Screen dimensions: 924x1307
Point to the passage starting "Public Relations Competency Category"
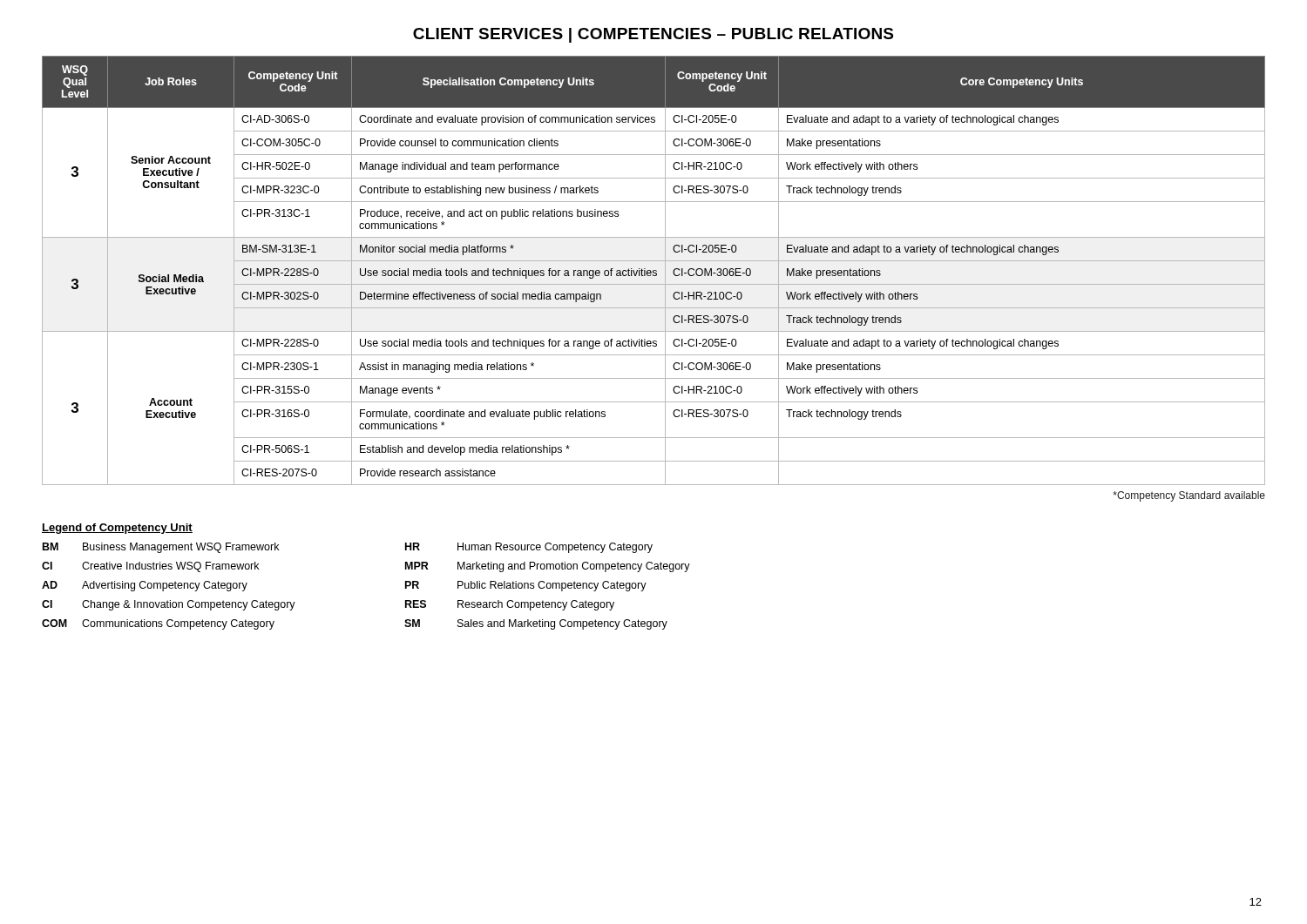pyautogui.click(x=551, y=585)
